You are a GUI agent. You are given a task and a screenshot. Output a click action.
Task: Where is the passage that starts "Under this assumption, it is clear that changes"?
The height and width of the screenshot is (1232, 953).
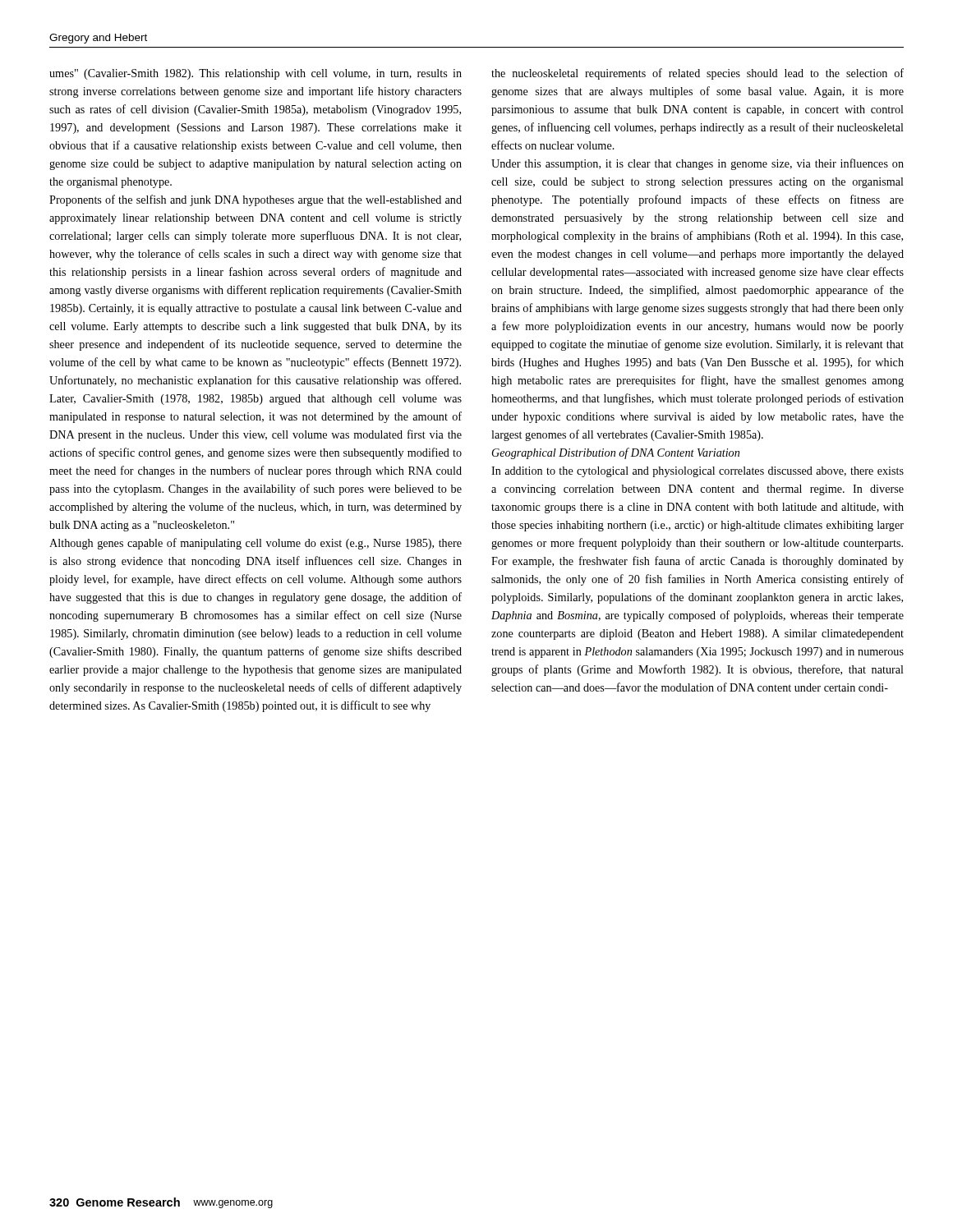(x=698, y=299)
